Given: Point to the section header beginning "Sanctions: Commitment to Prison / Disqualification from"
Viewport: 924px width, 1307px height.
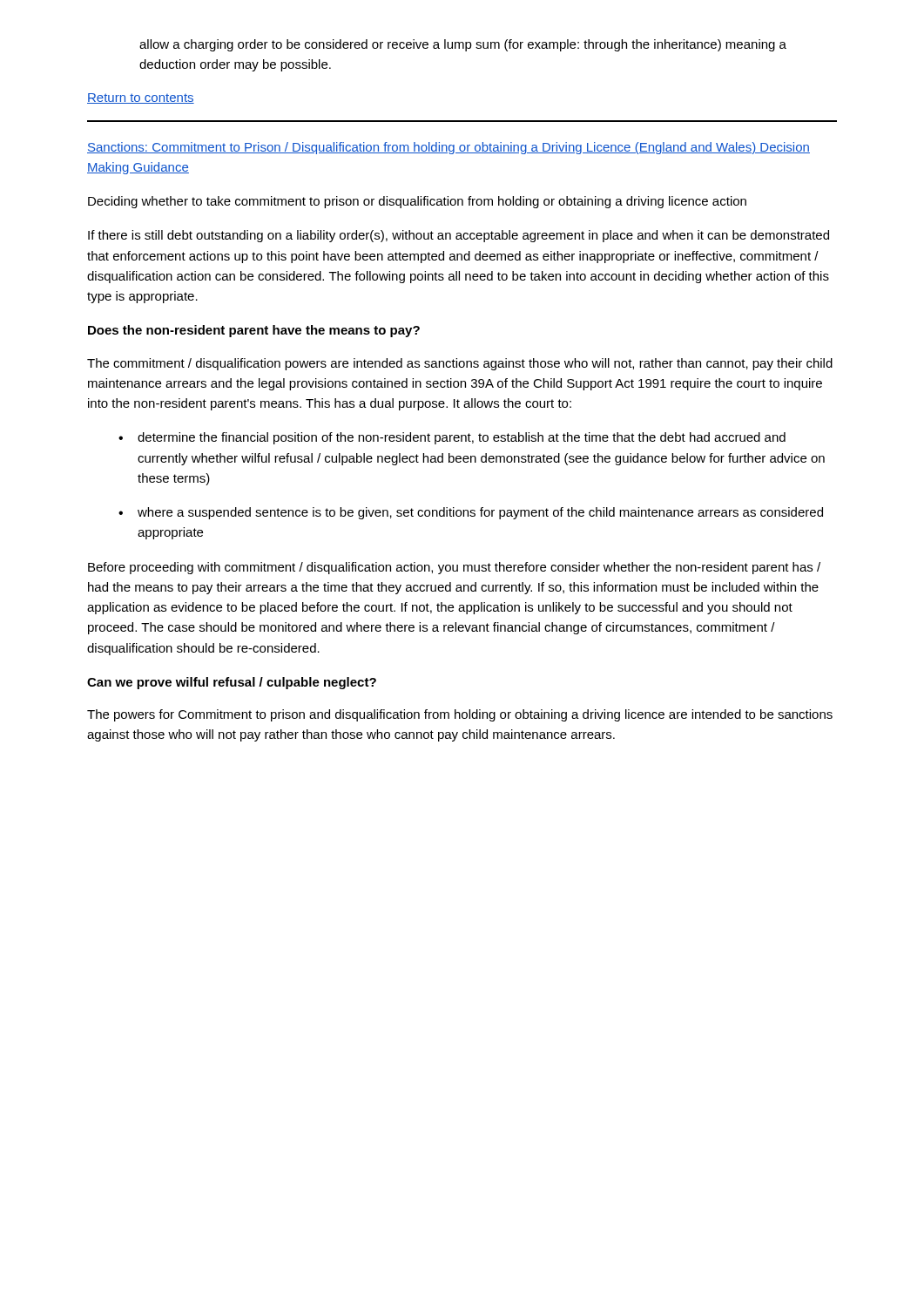Looking at the screenshot, I should (x=448, y=157).
